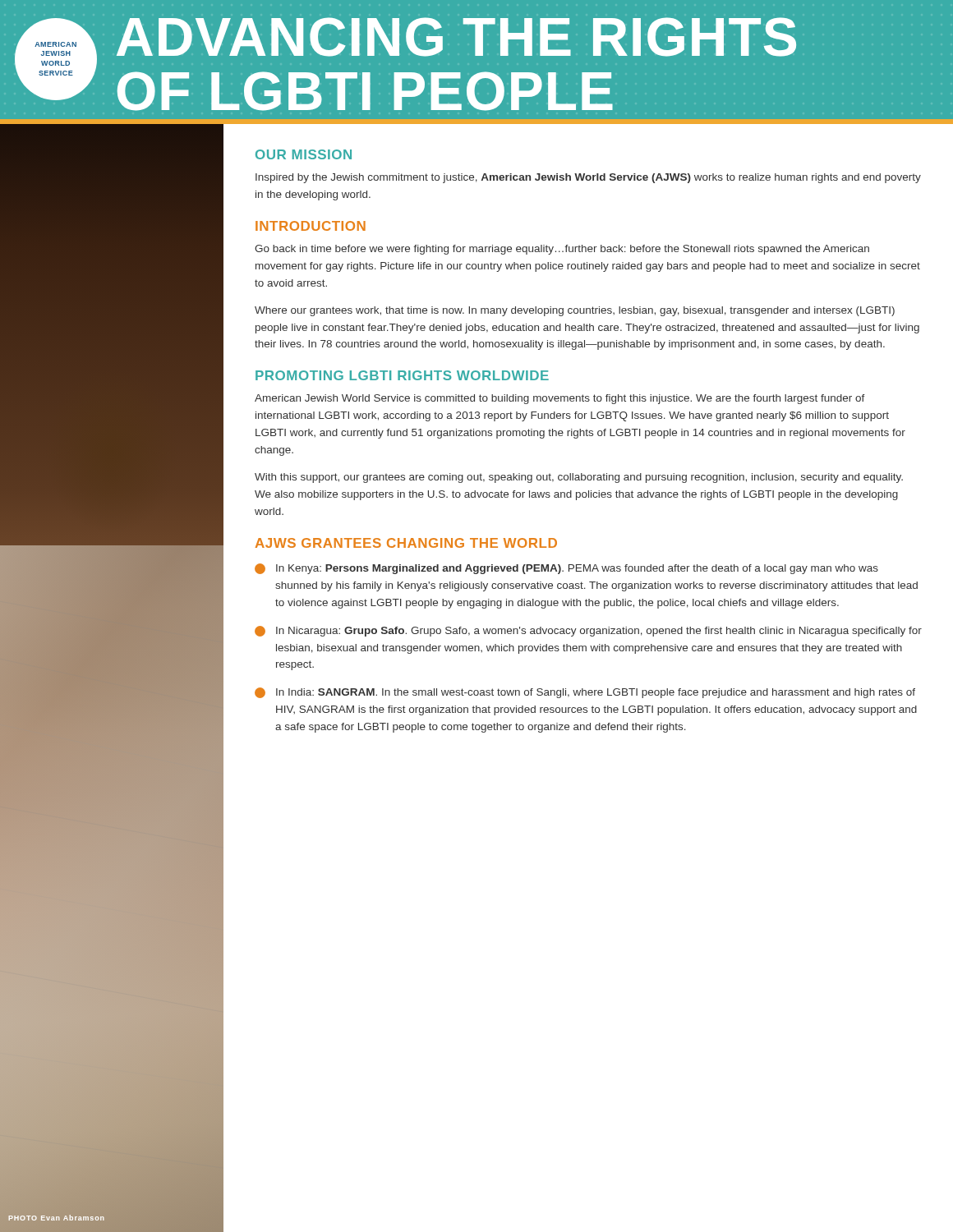
Task: Select the text block with the text "Where our grantees work, that time"
Action: tap(587, 327)
